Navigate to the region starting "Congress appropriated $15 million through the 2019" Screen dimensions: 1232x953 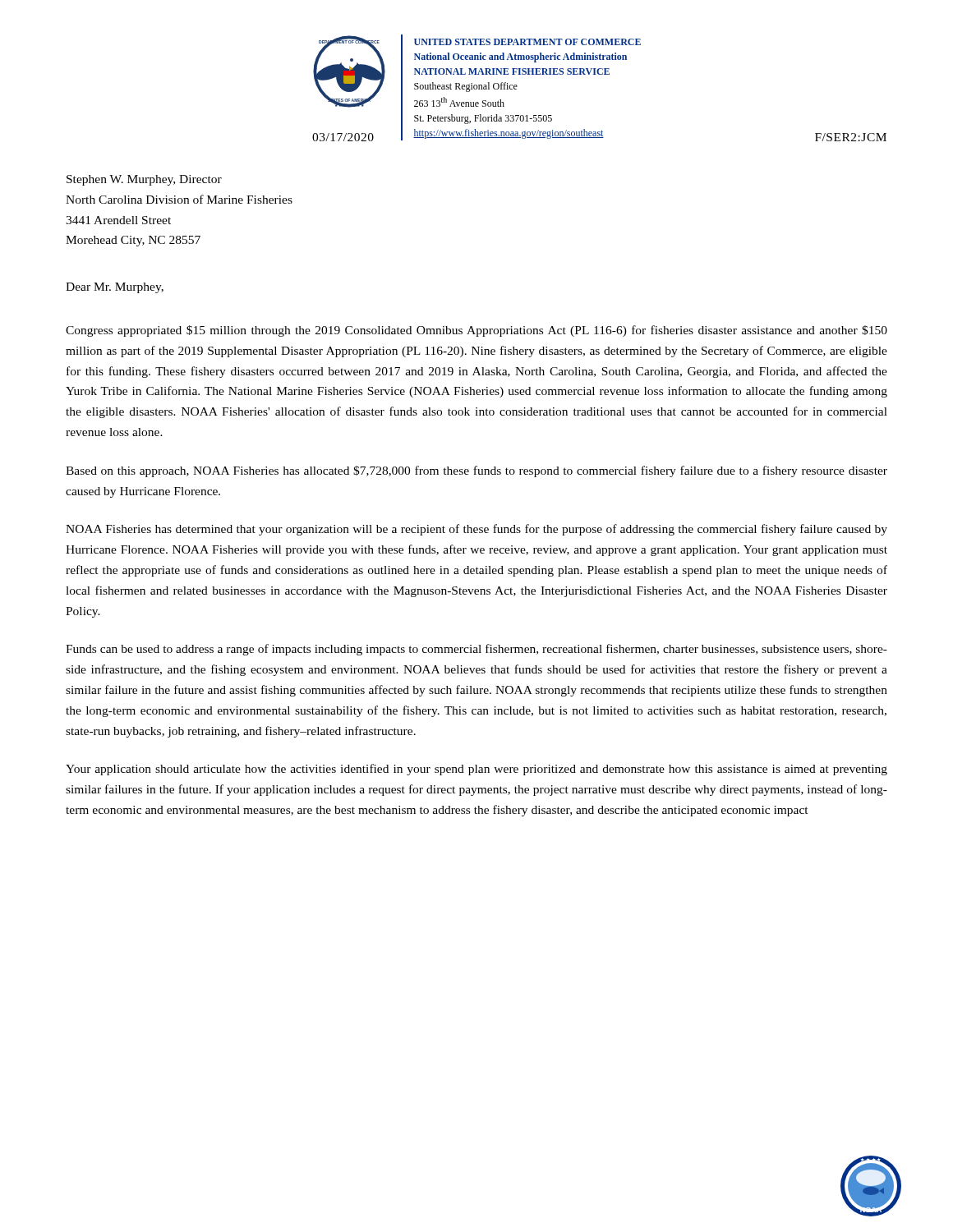476,381
